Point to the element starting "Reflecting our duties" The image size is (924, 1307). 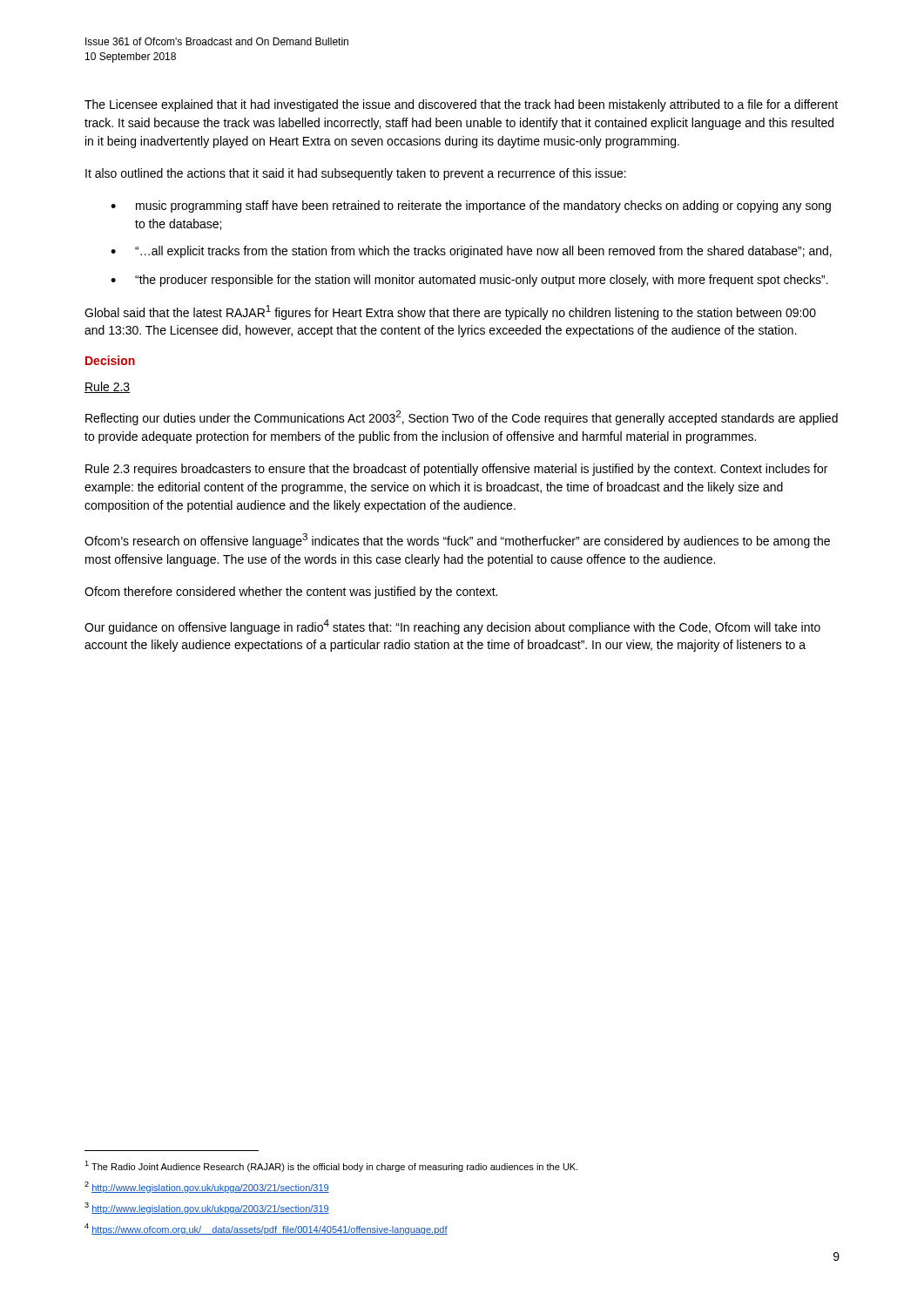(461, 426)
